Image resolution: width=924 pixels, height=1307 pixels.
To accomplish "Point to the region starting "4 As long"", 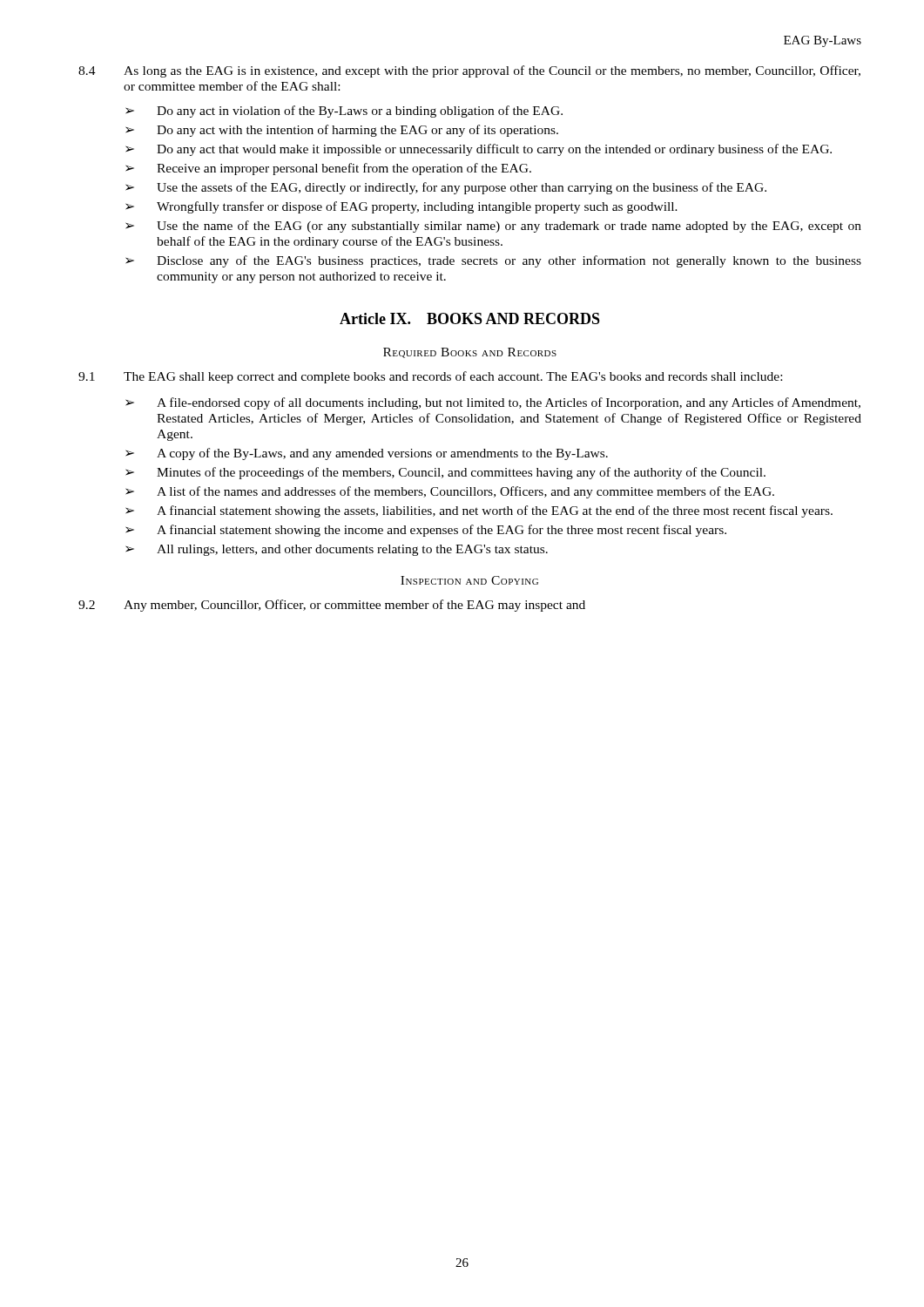I will point(470,81).
